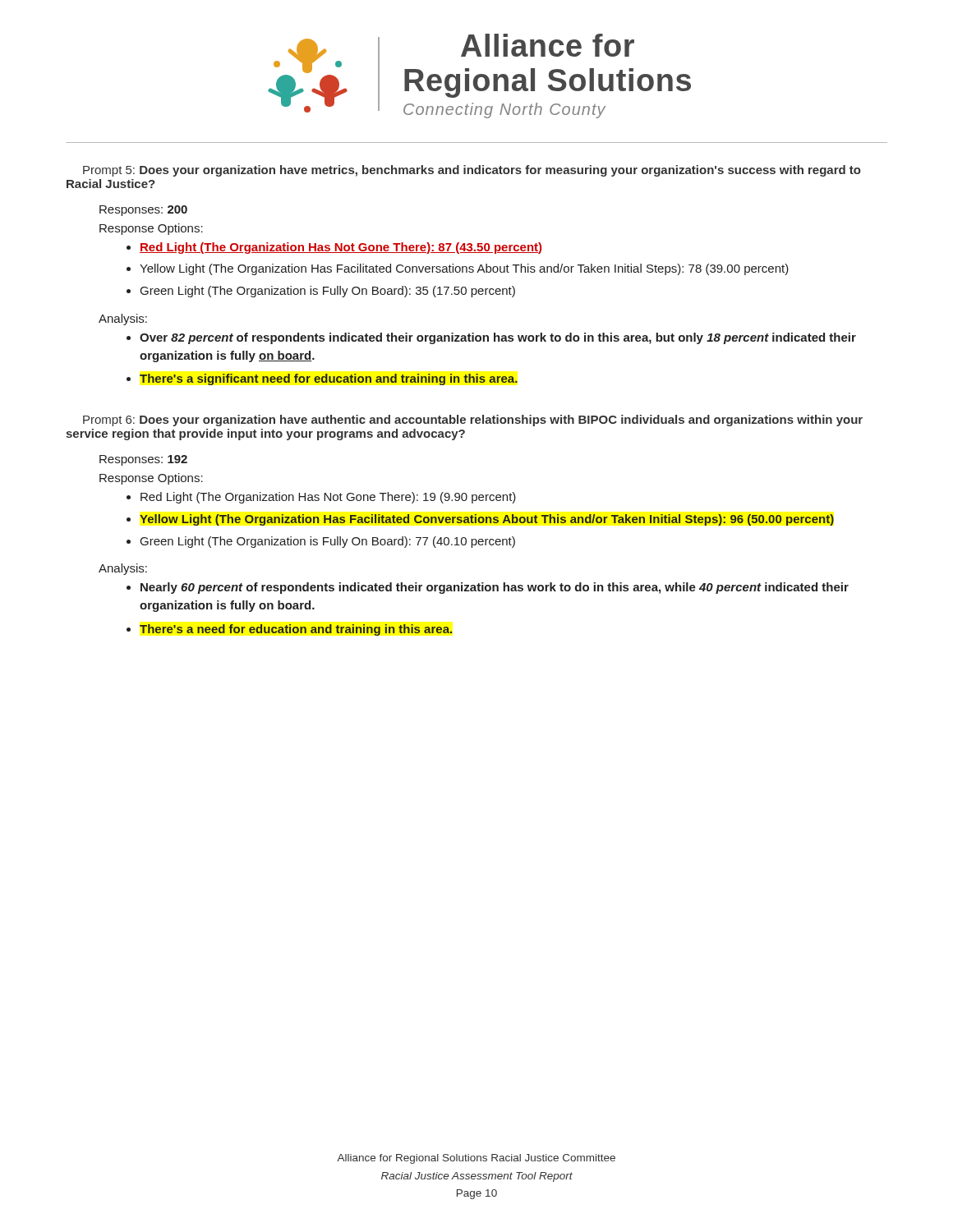Click where it says "Responses: 192"
The width and height of the screenshot is (953, 1232).
143,459
